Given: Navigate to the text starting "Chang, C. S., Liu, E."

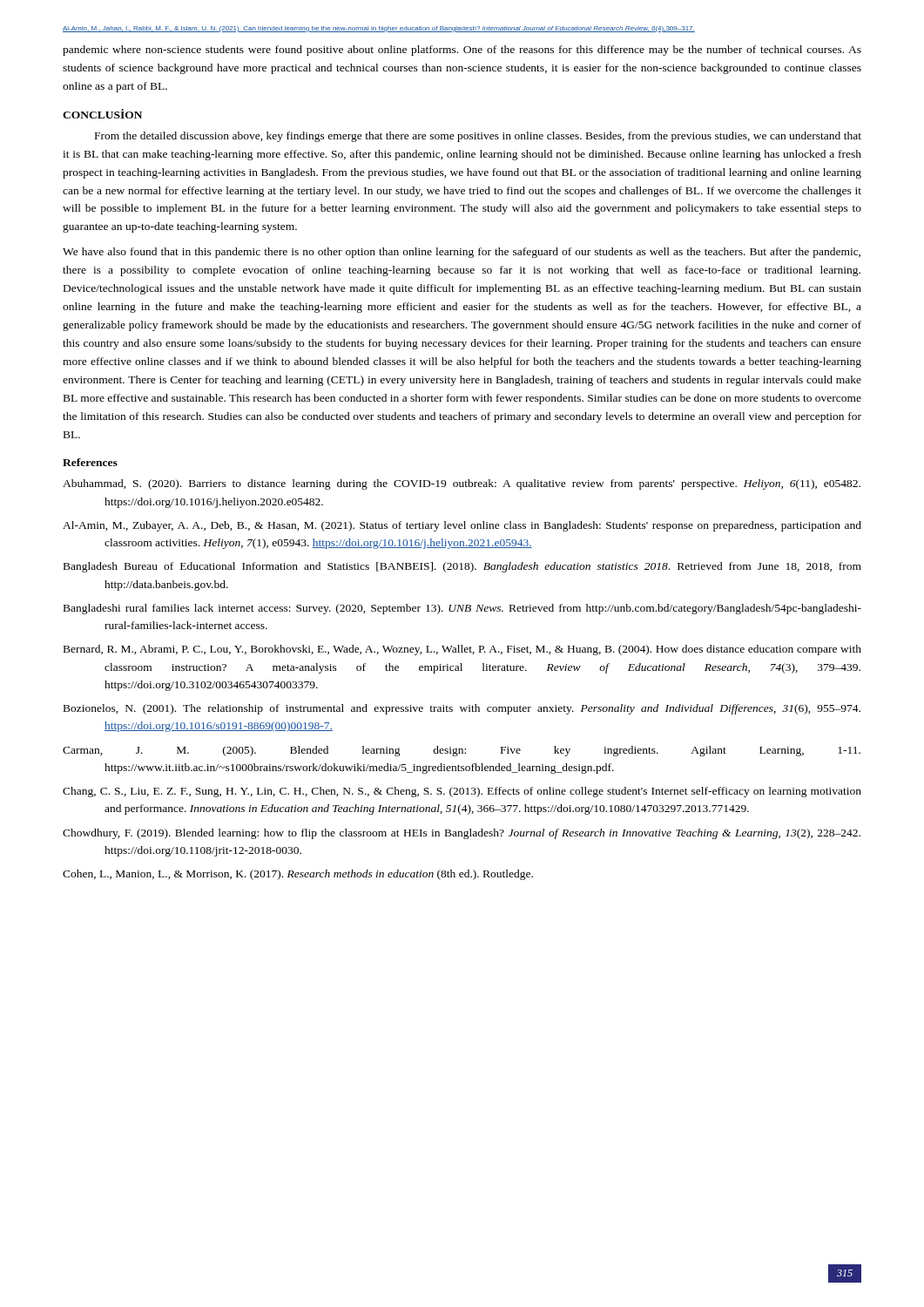Looking at the screenshot, I should pos(462,800).
